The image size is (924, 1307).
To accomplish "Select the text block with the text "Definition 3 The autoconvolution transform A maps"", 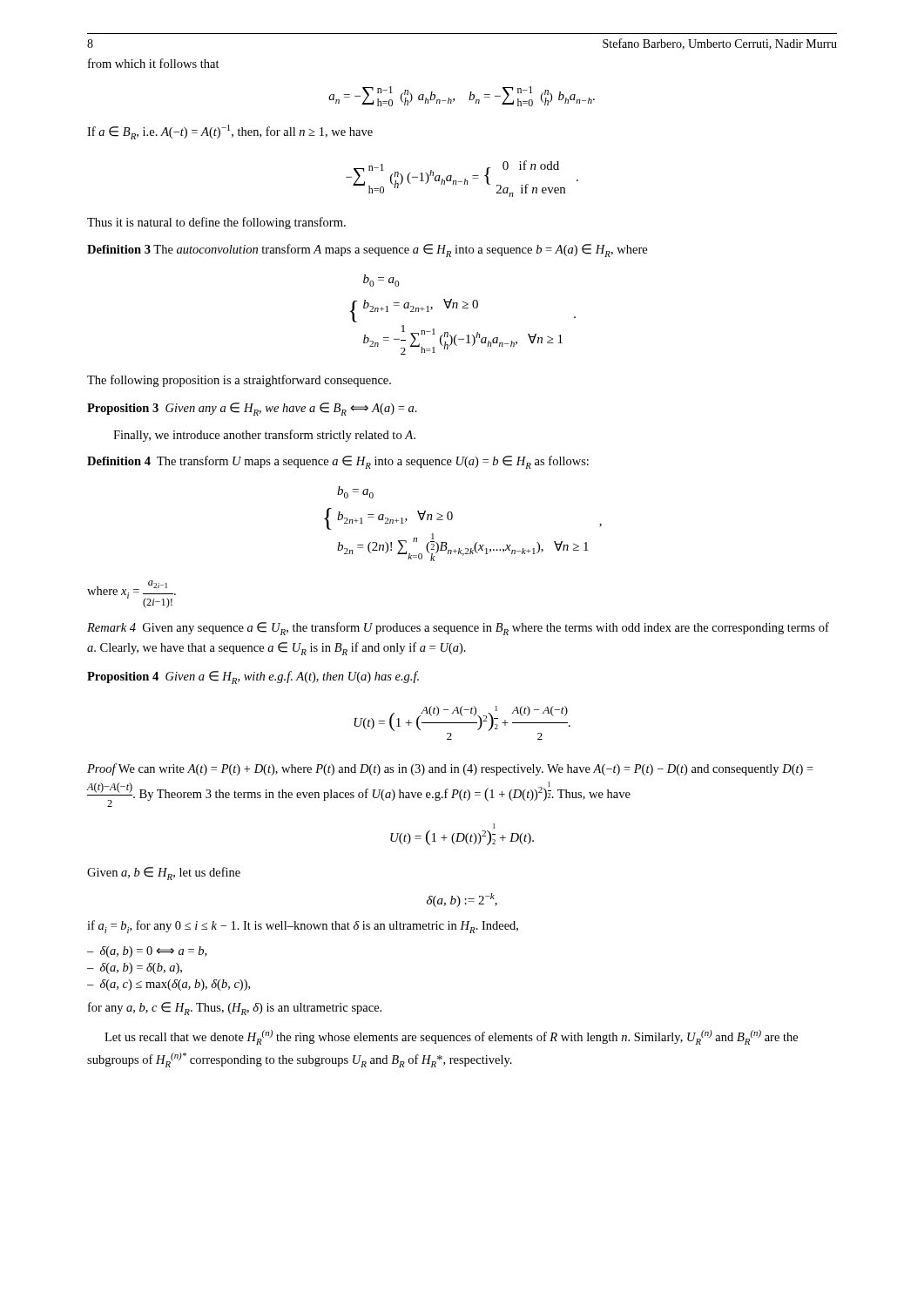I will (x=367, y=251).
